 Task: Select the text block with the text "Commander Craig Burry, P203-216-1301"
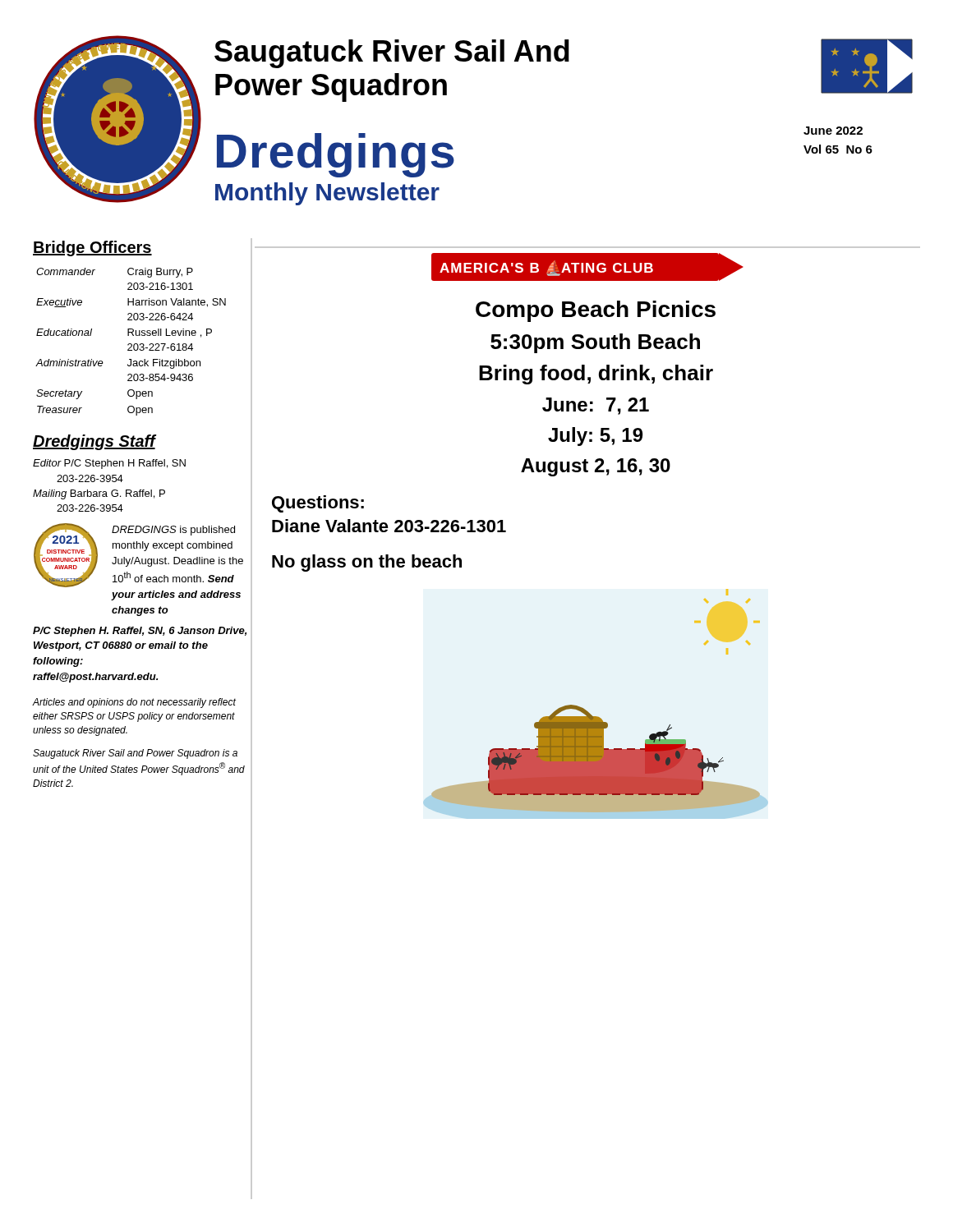point(144,341)
